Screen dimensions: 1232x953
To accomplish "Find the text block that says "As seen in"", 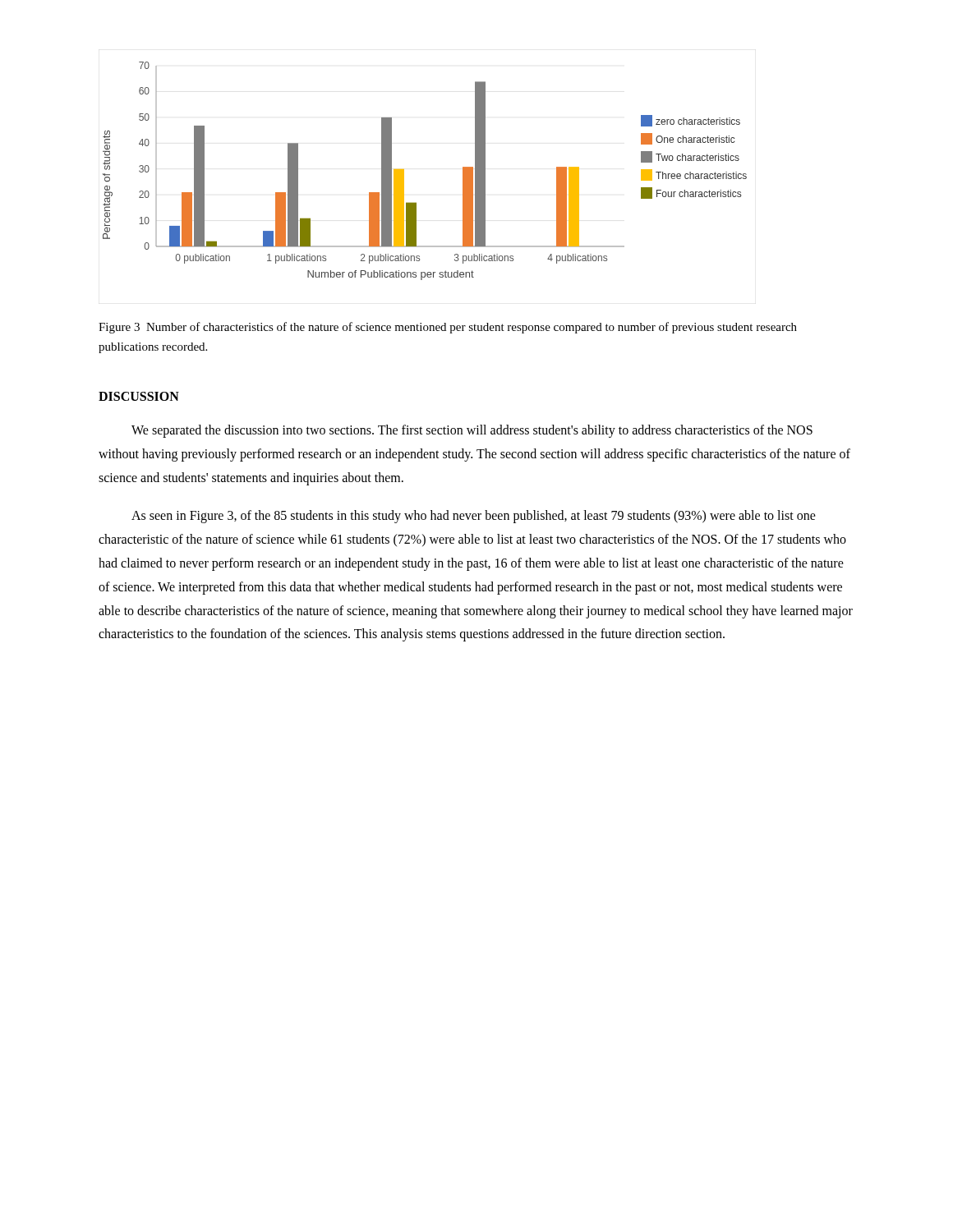I will coord(476,575).
